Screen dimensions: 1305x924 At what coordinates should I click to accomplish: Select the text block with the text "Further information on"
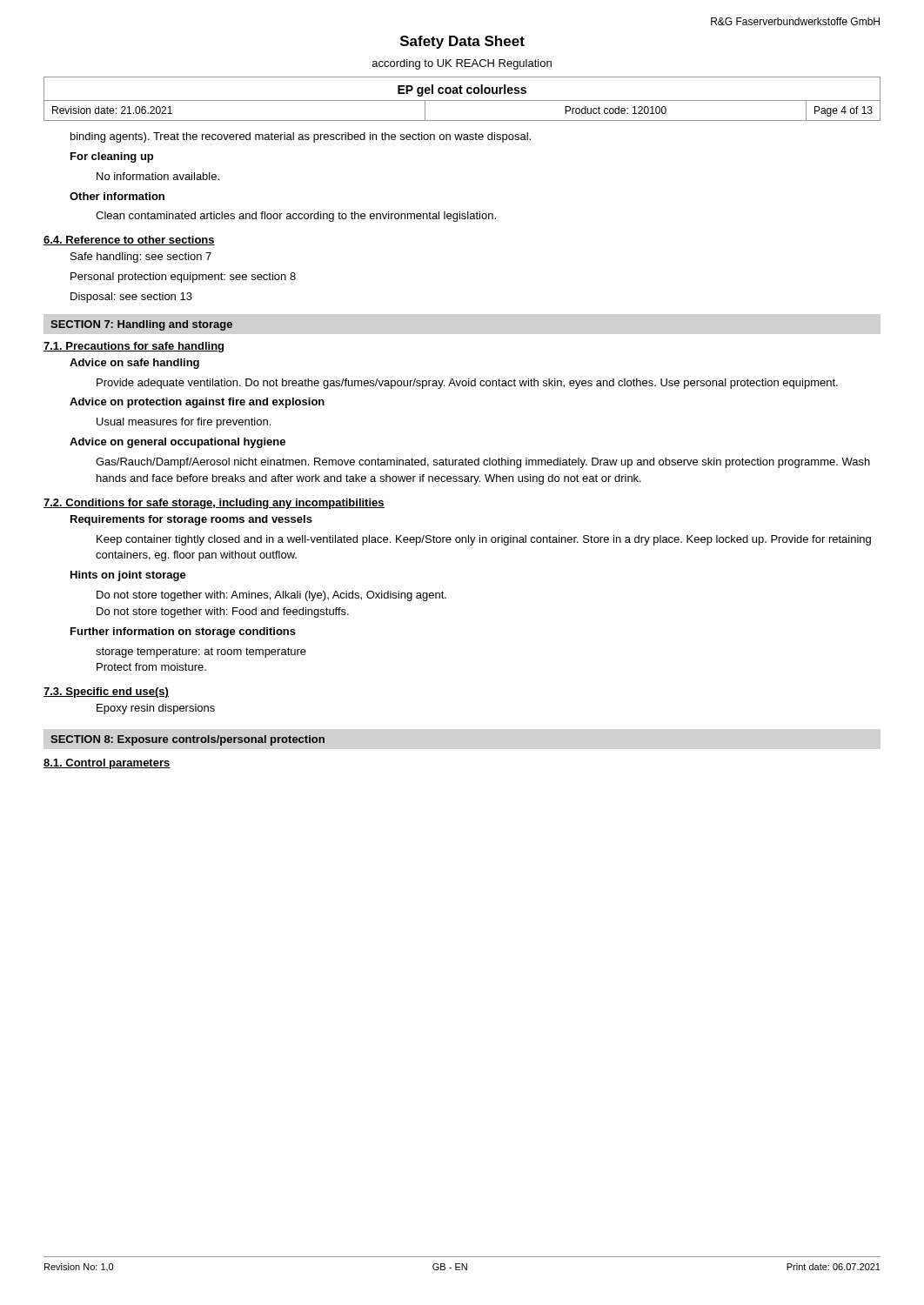click(x=183, y=631)
